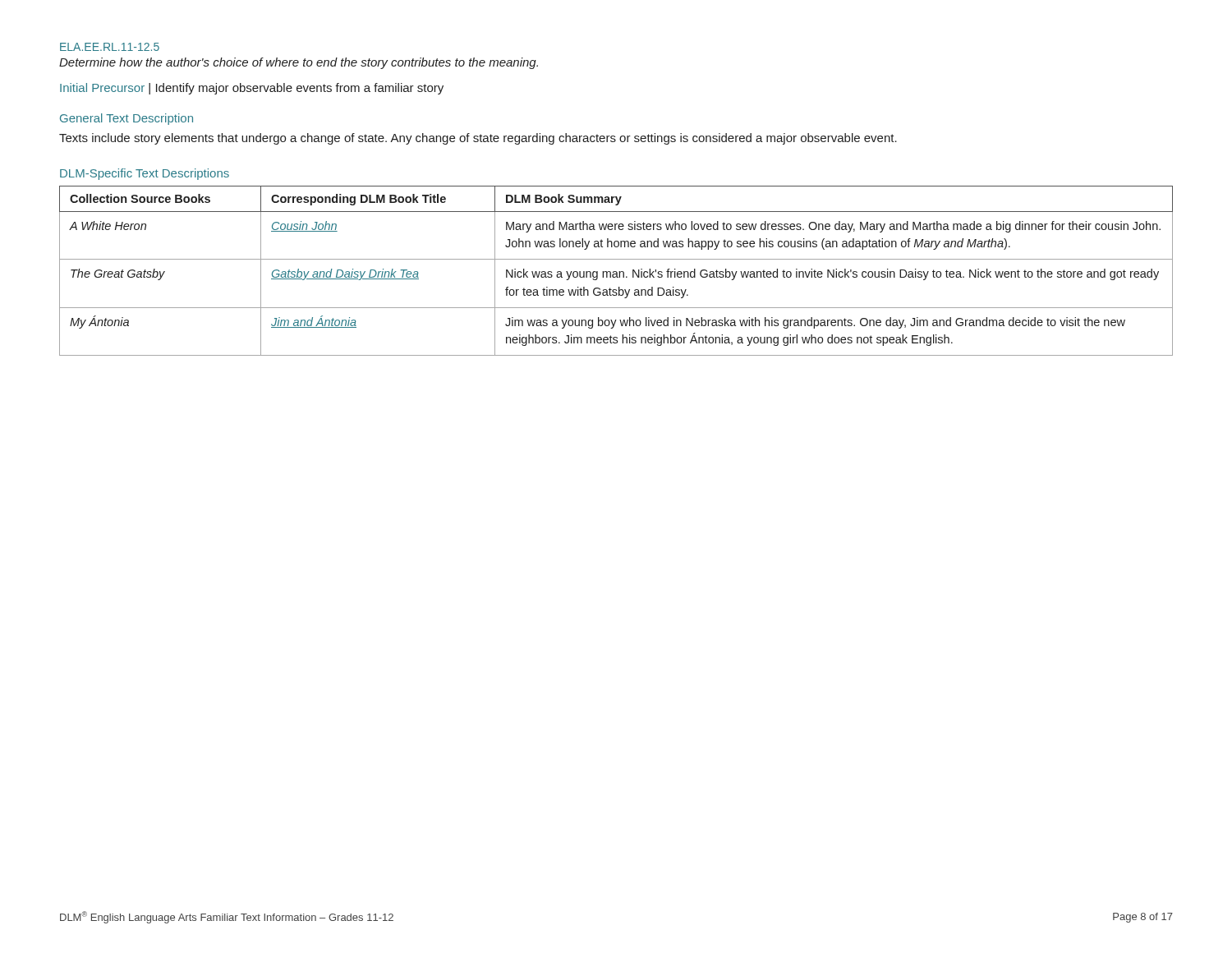Select the table that reads "My Ántonia"

click(616, 271)
